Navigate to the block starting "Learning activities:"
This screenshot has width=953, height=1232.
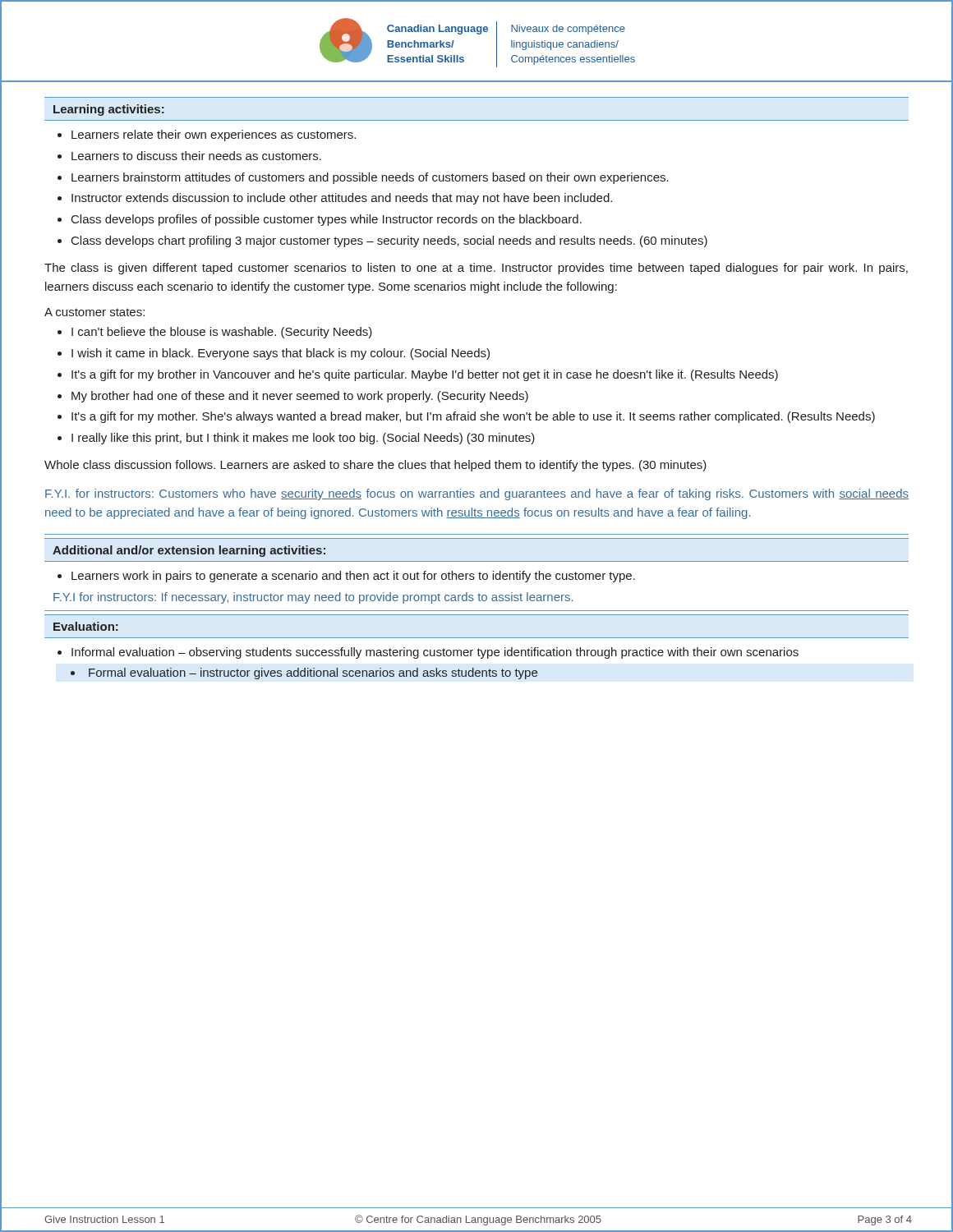[109, 109]
